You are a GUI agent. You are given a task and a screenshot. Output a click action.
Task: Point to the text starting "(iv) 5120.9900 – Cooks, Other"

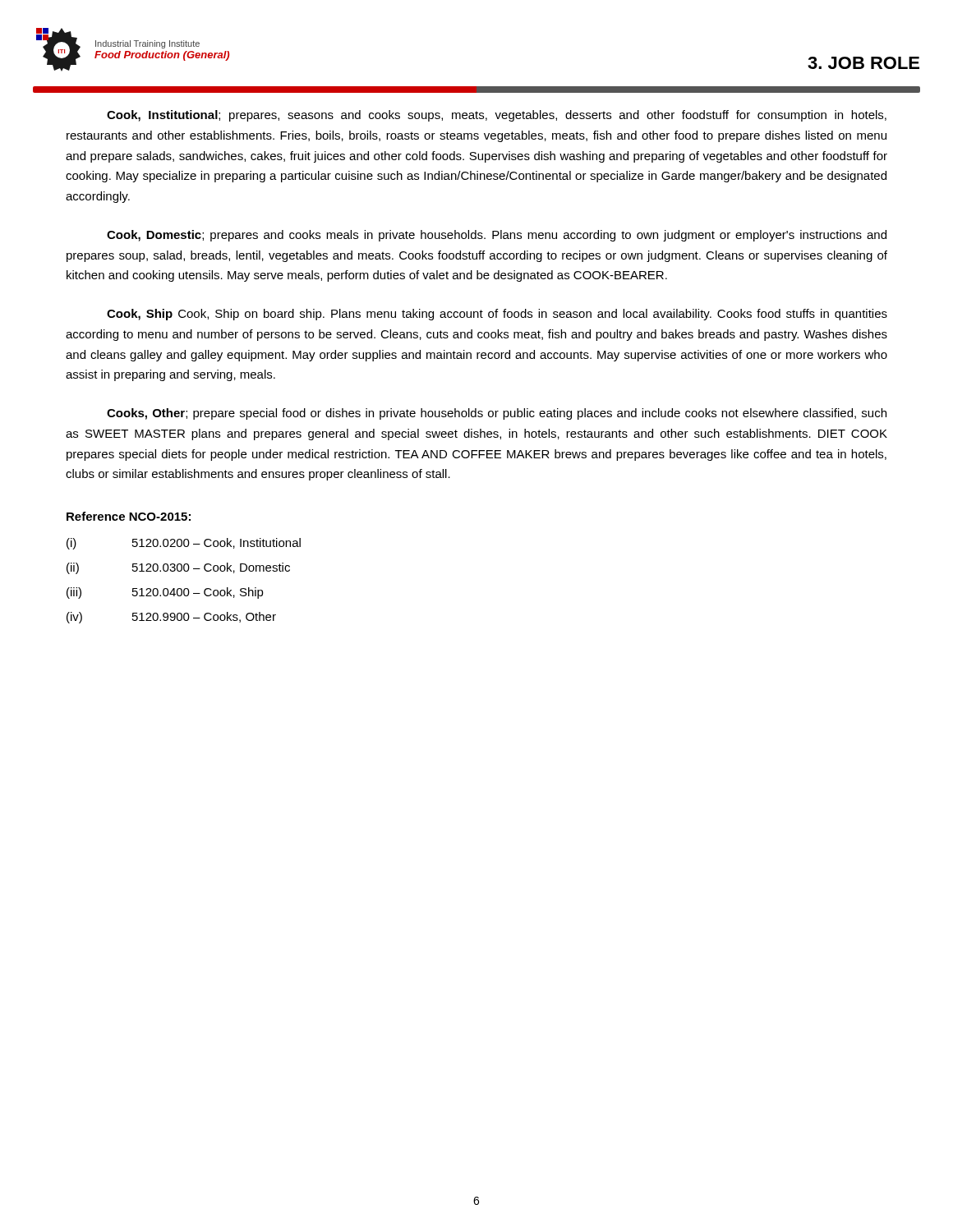point(171,618)
